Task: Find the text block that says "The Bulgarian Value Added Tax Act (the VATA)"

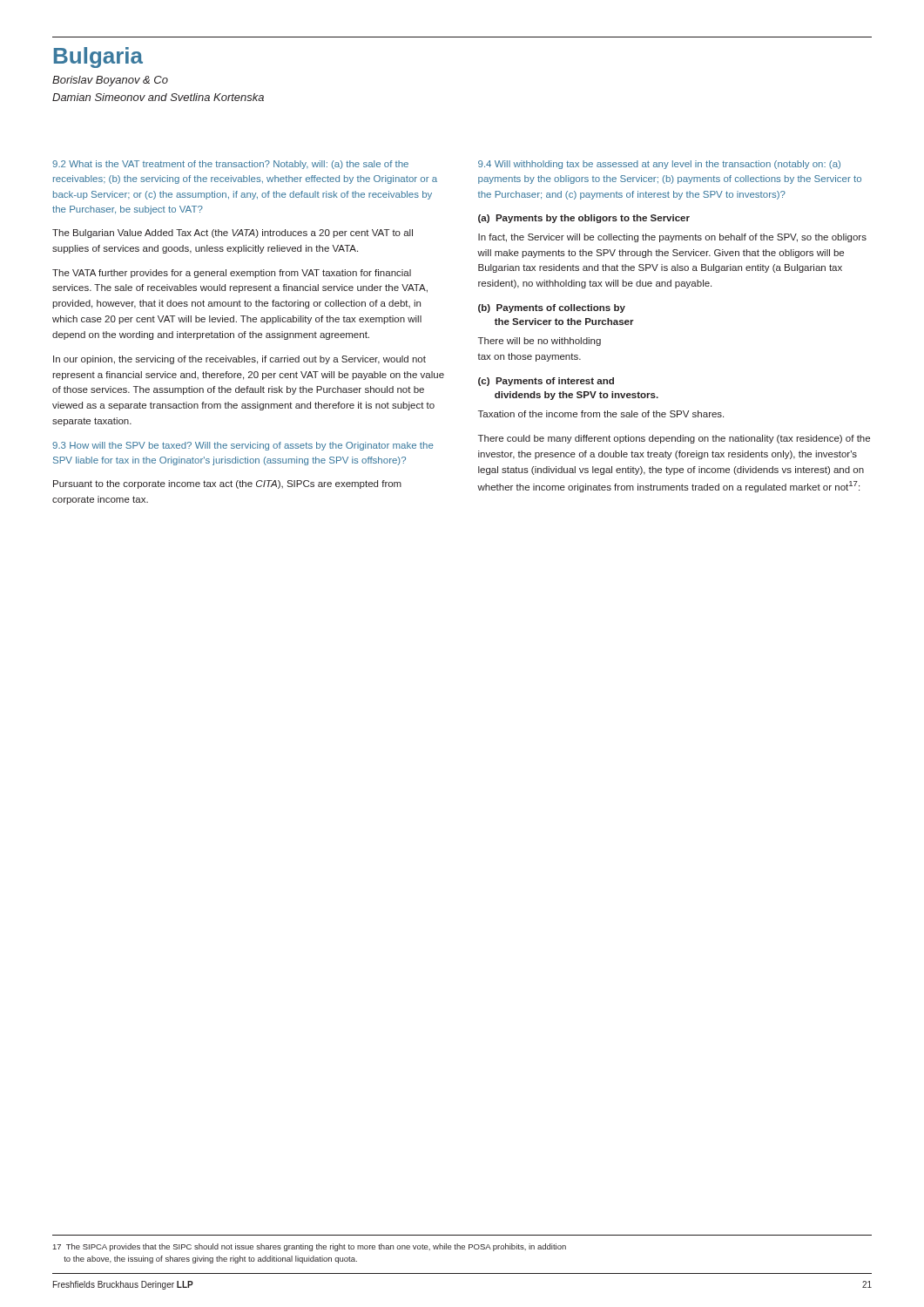Action: pos(233,240)
